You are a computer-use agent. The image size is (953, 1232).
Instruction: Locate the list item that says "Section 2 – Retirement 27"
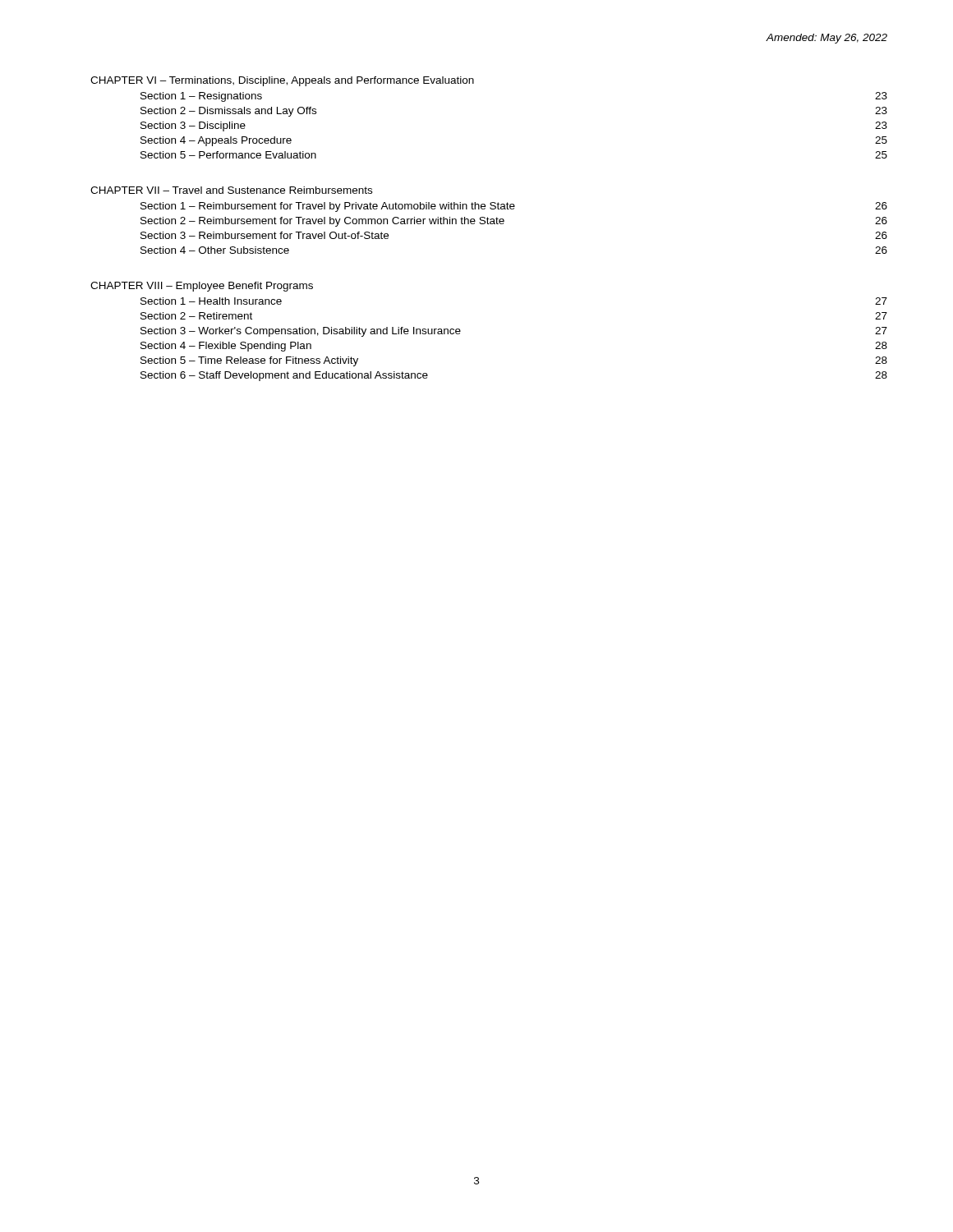202,316
